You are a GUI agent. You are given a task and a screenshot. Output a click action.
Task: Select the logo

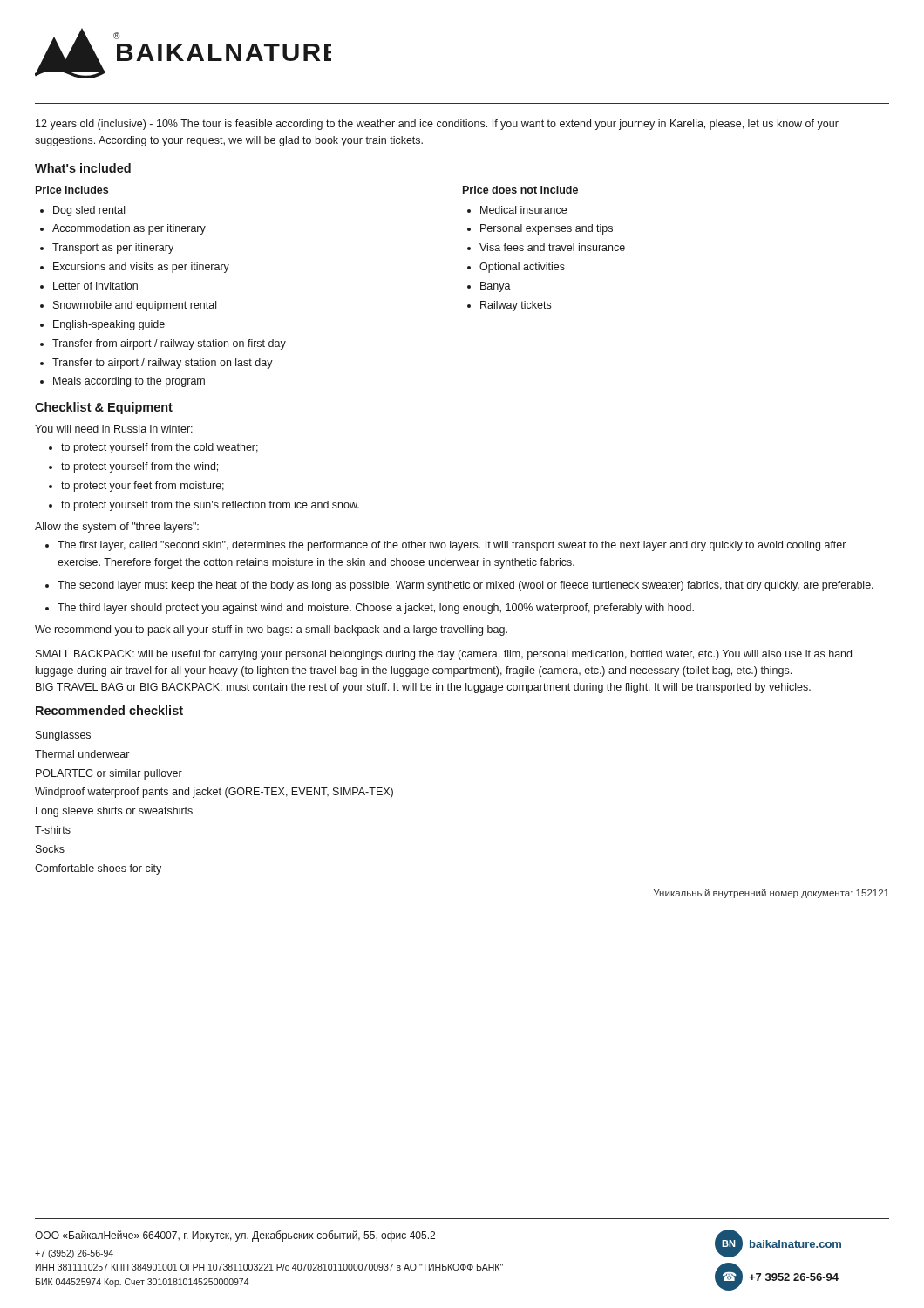[x=462, y=51]
